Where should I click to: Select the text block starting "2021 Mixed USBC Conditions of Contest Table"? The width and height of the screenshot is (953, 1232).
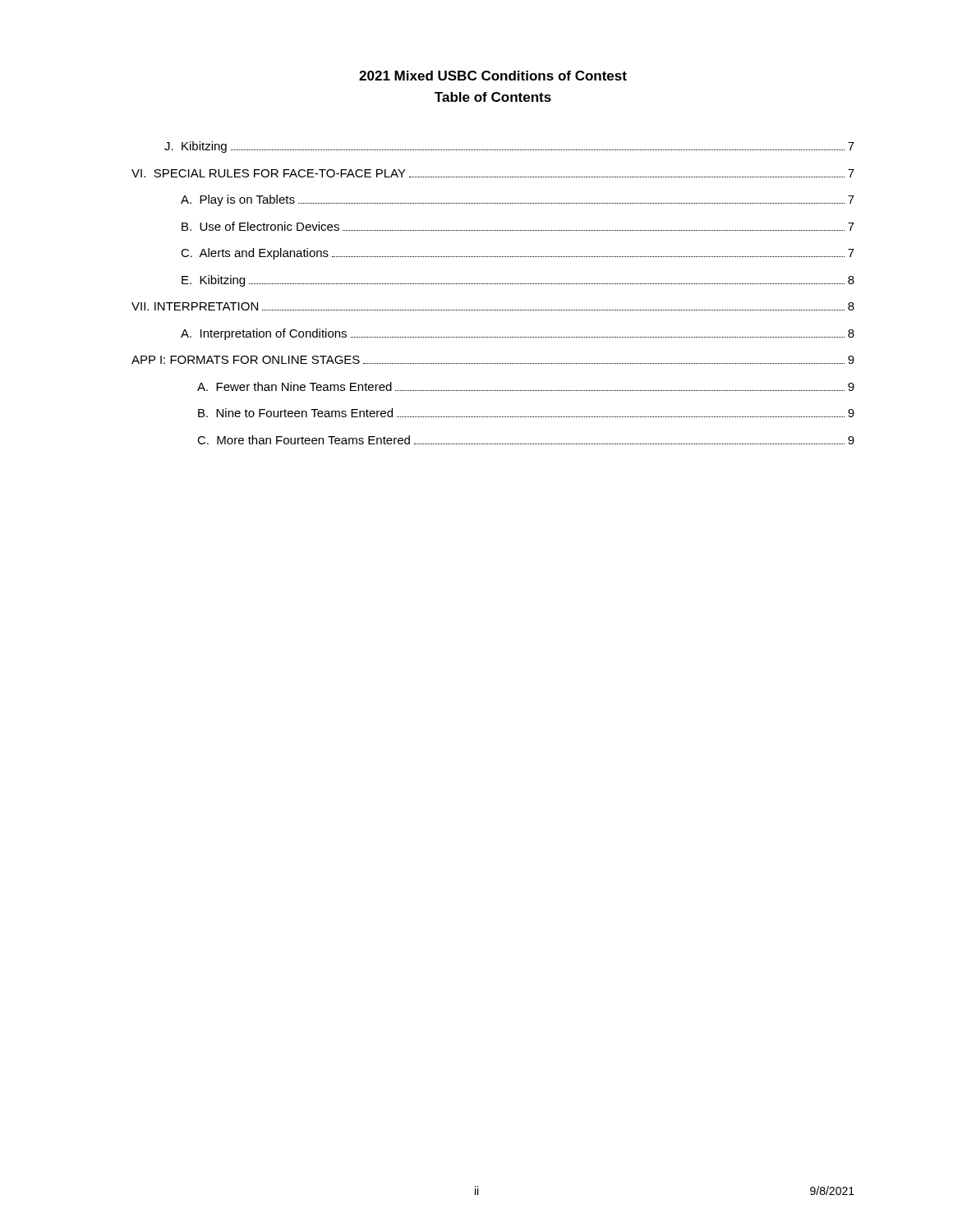click(493, 87)
